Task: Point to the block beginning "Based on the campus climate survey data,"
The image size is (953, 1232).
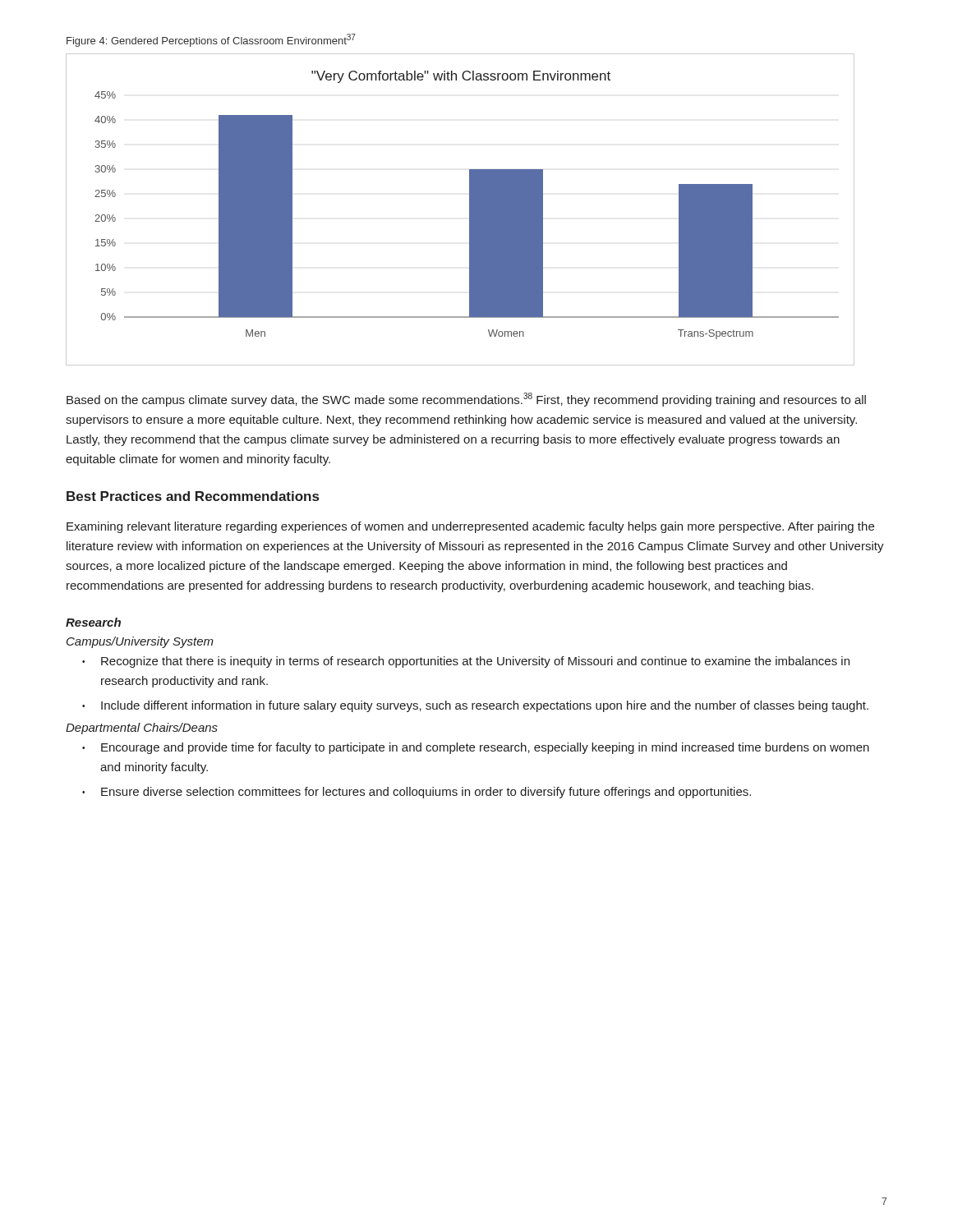Action: (x=466, y=429)
